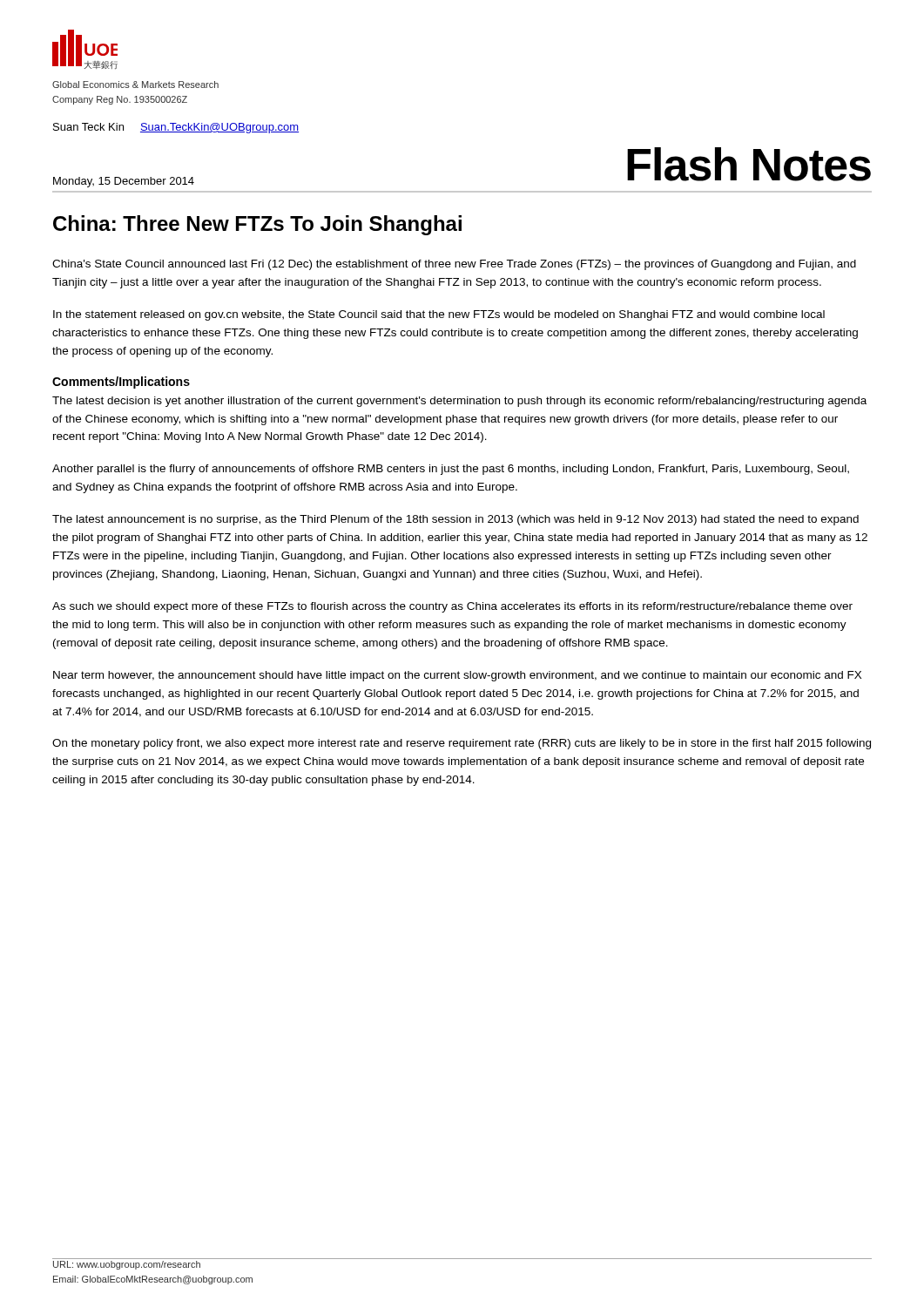The image size is (924, 1307).
Task: Find the block on this page that starts "Global Economics & Markets Research Company"
Action: pos(136,92)
